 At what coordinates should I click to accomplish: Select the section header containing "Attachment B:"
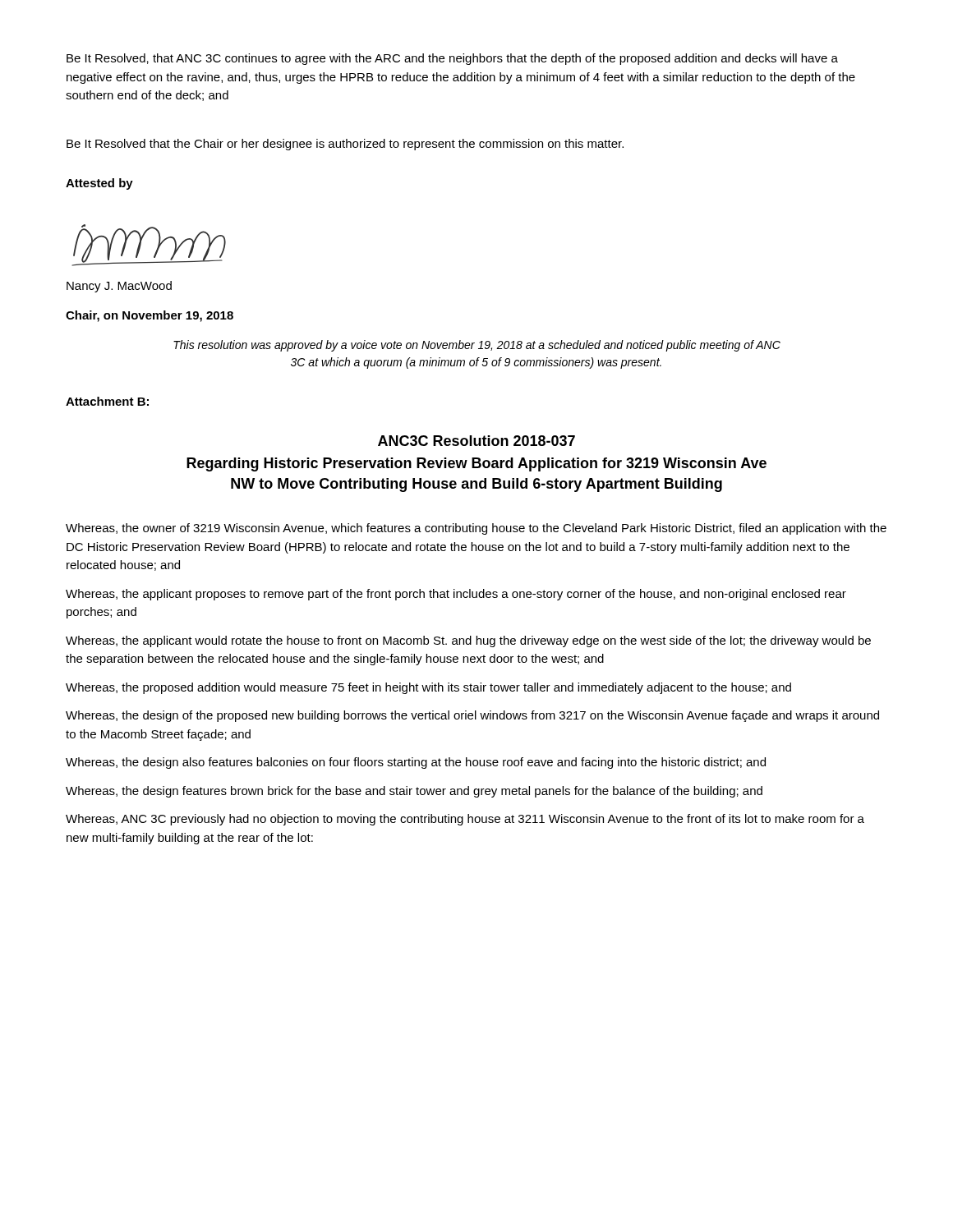point(108,401)
